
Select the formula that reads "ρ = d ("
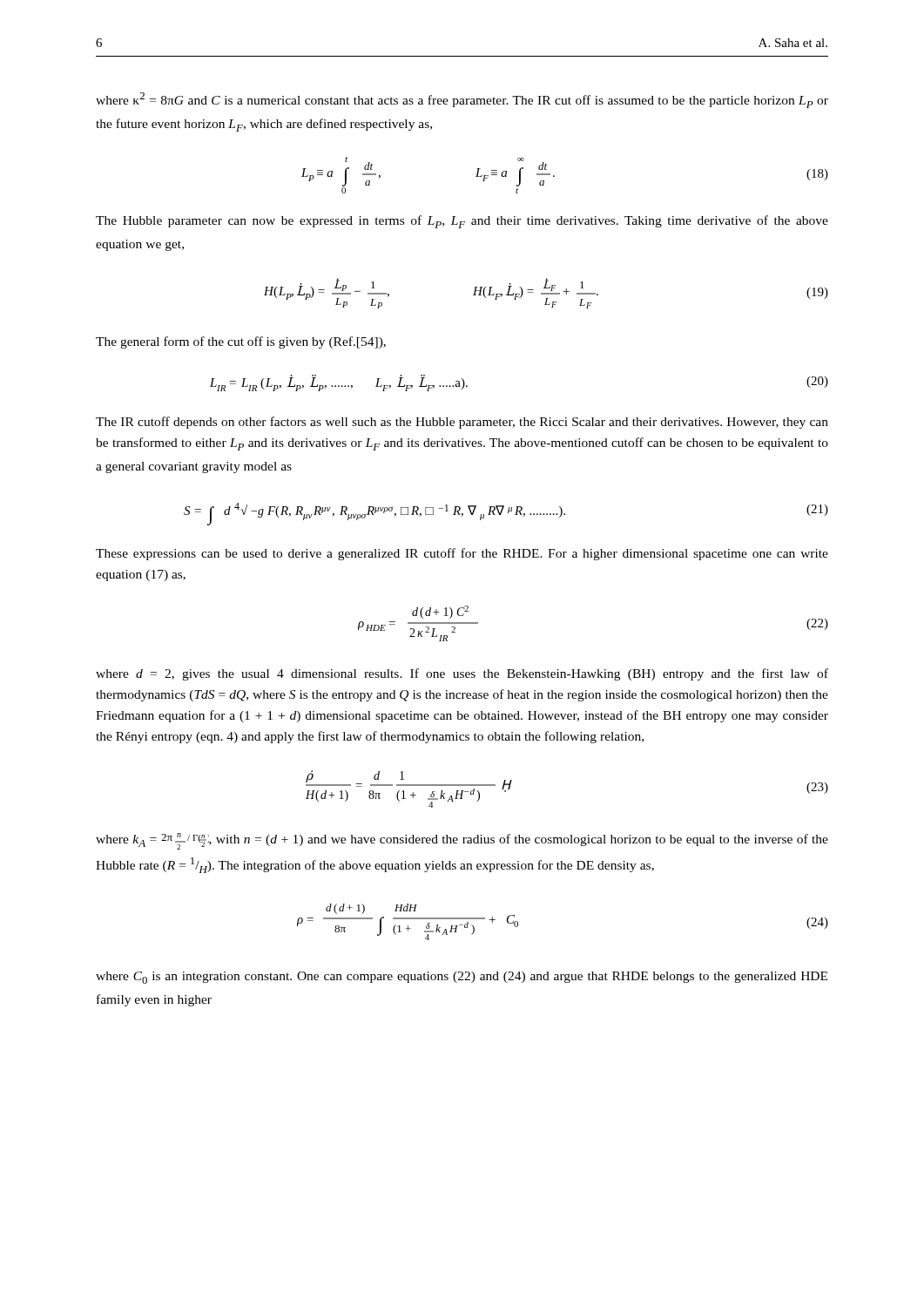380,921
